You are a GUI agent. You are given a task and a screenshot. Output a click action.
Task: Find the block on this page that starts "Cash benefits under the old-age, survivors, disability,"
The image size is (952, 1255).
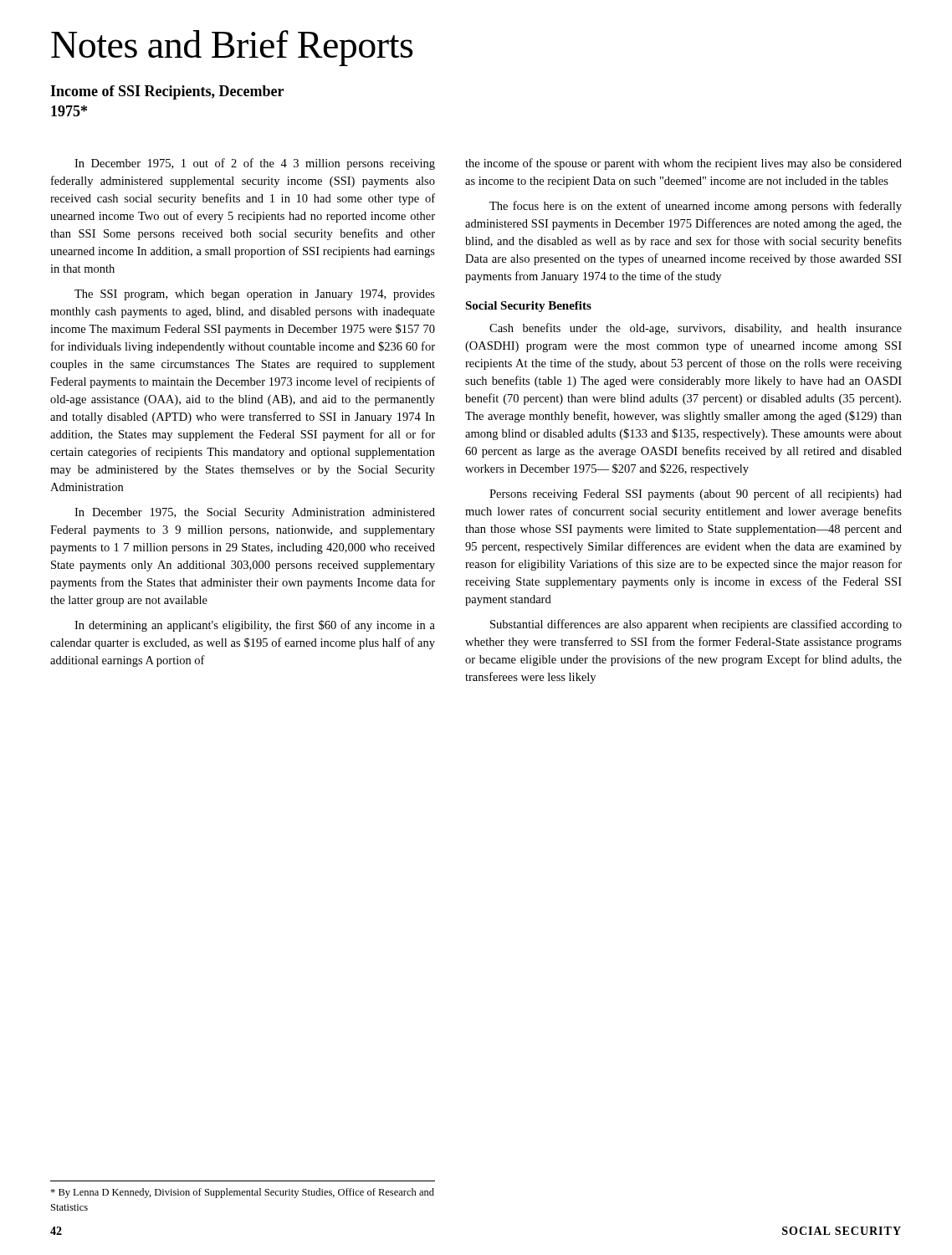pyautogui.click(x=683, y=503)
